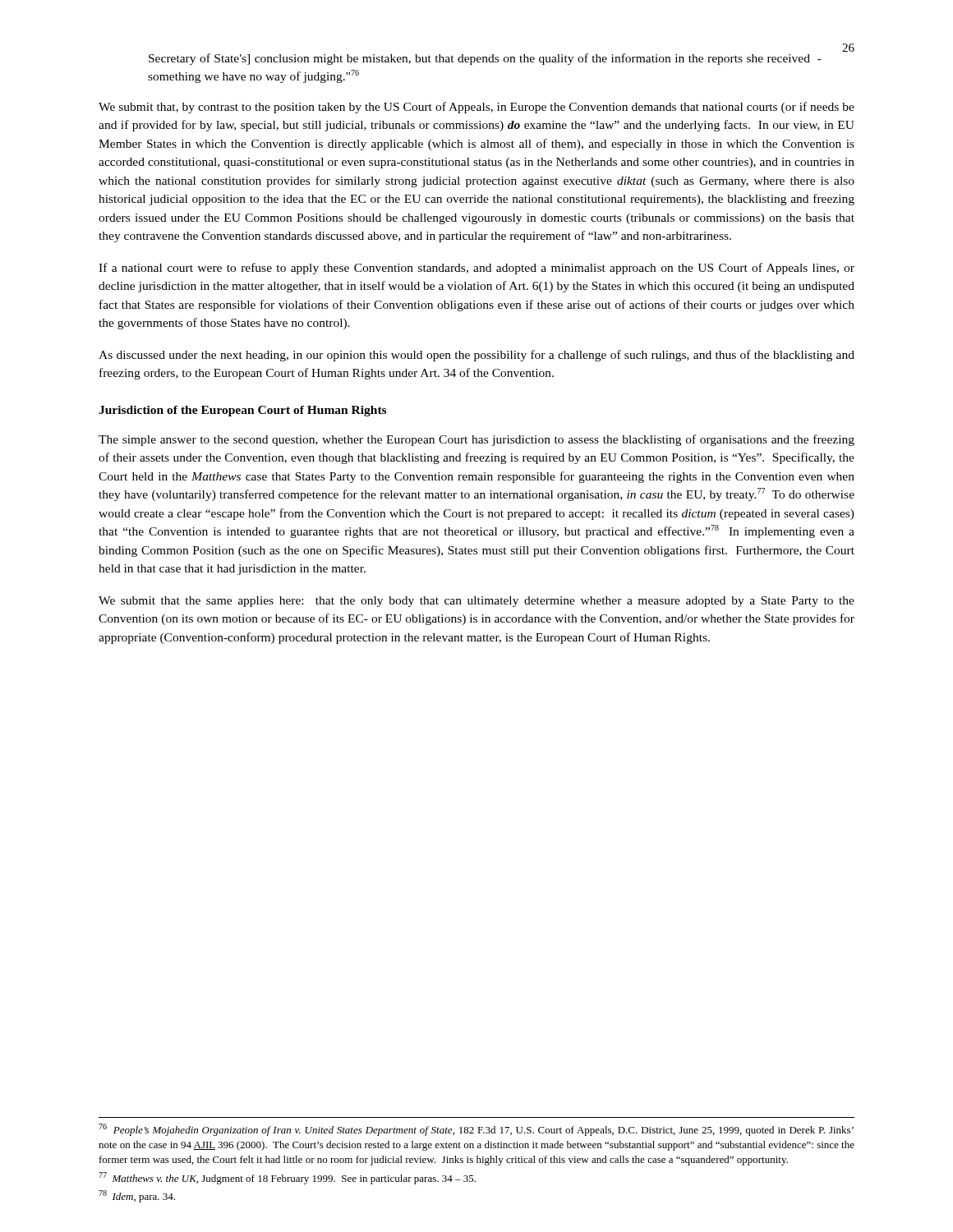Click the passage that begins "The simple answer to the second question,"
The image size is (953, 1232).
tap(476, 504)
